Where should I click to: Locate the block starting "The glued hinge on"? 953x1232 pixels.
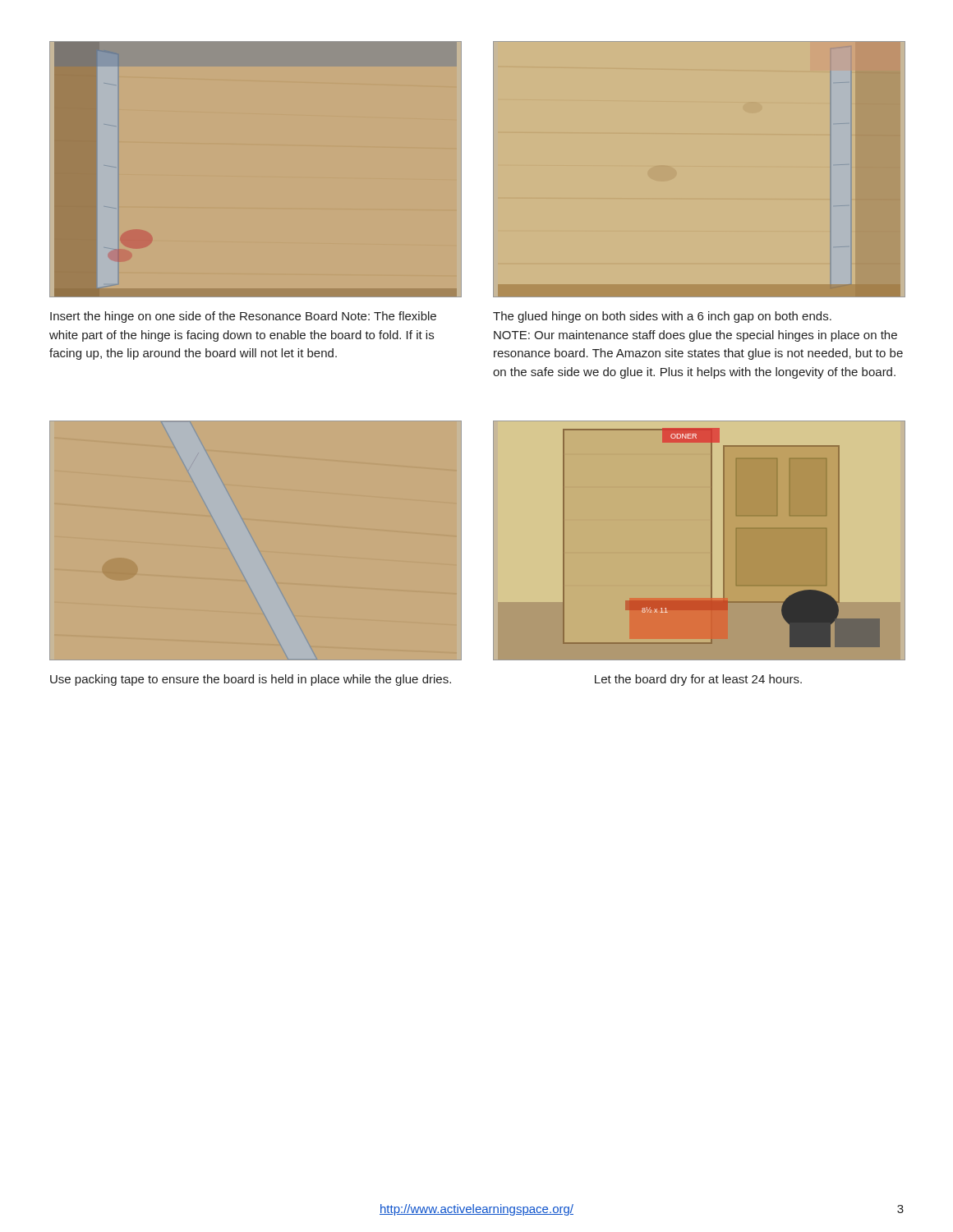tap(698, 344)
